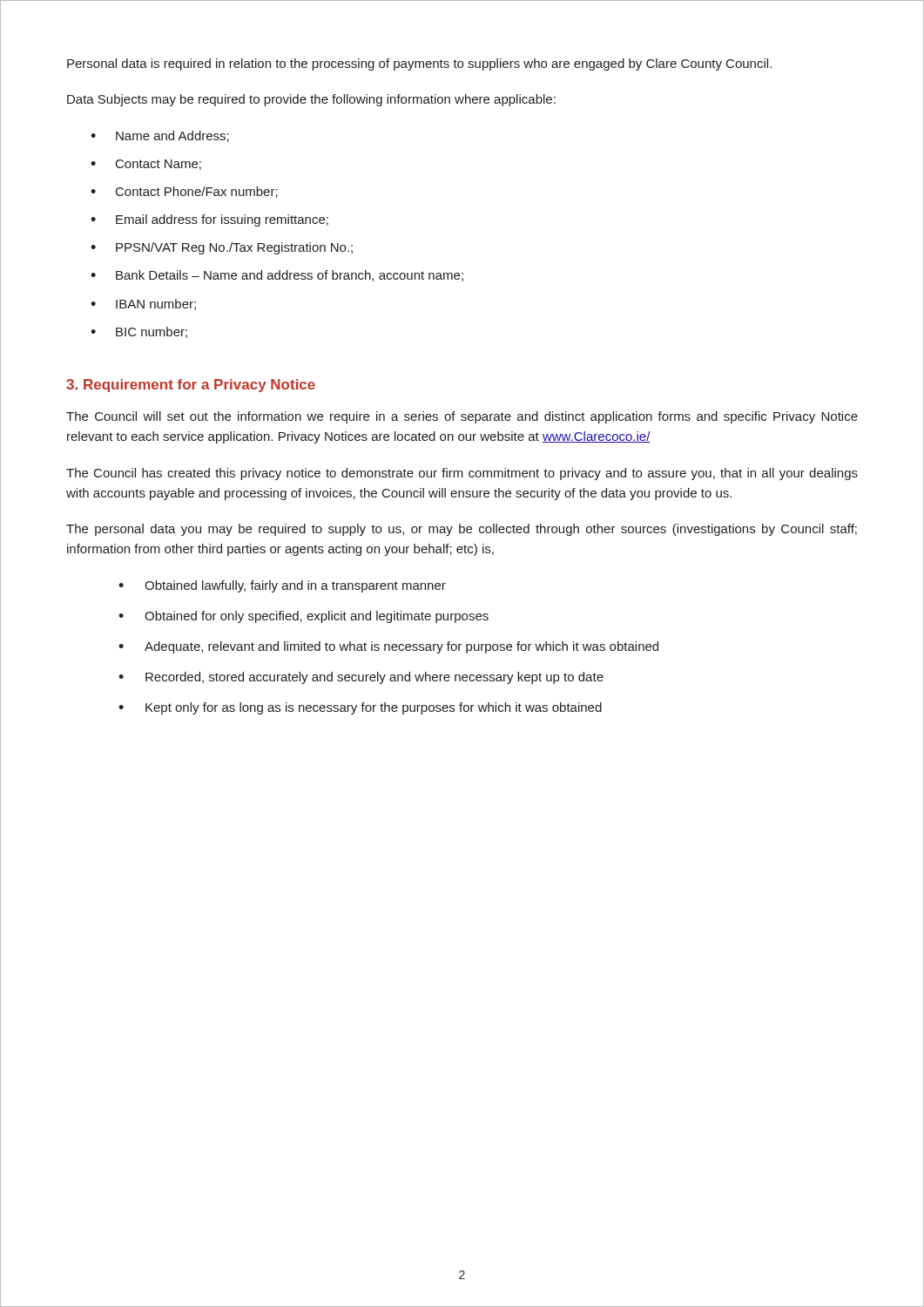Find the passage starting "• BIC number;"
This screenshot has width=924, height=1307.
point(139,332)
